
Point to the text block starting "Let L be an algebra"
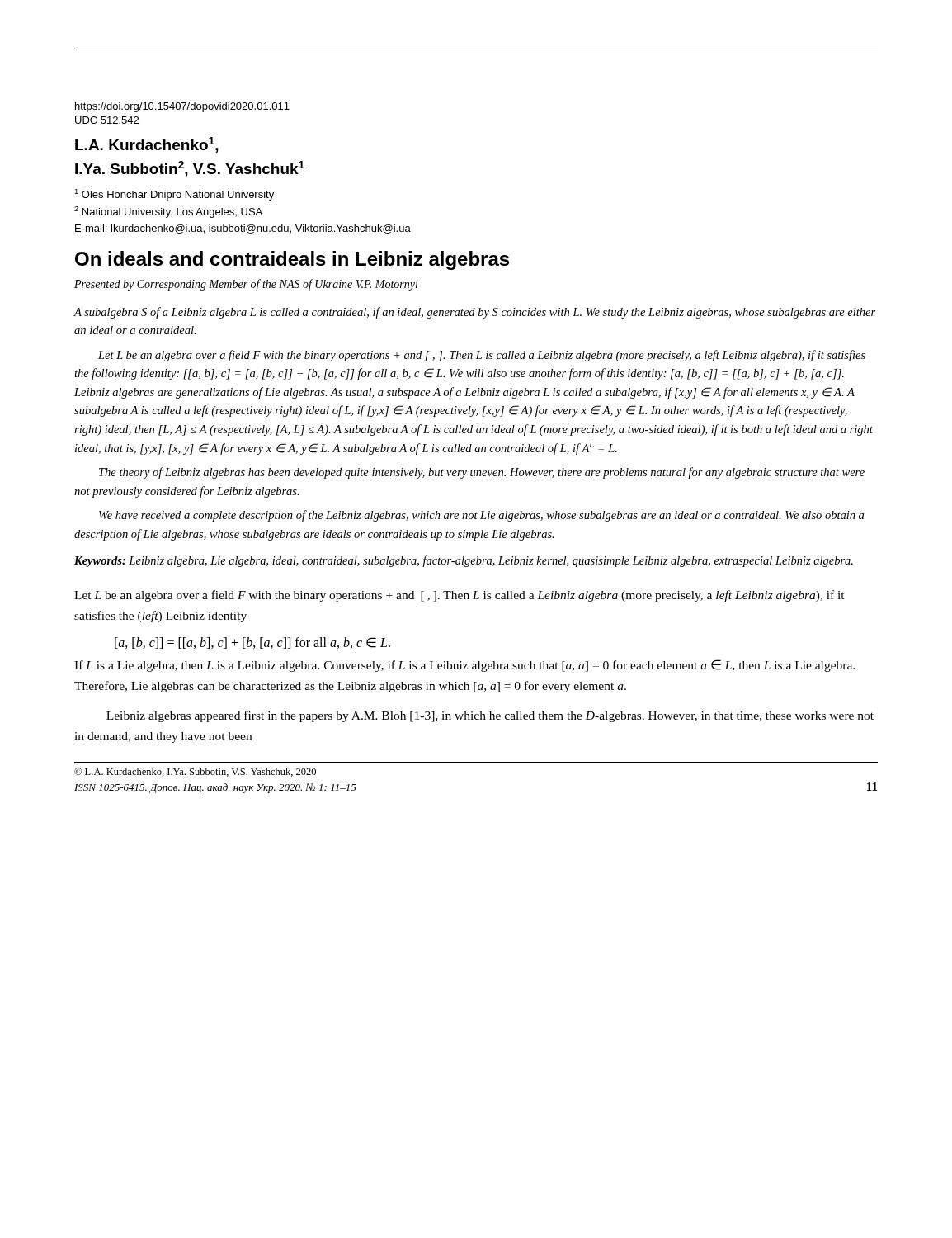click(476, 605)
